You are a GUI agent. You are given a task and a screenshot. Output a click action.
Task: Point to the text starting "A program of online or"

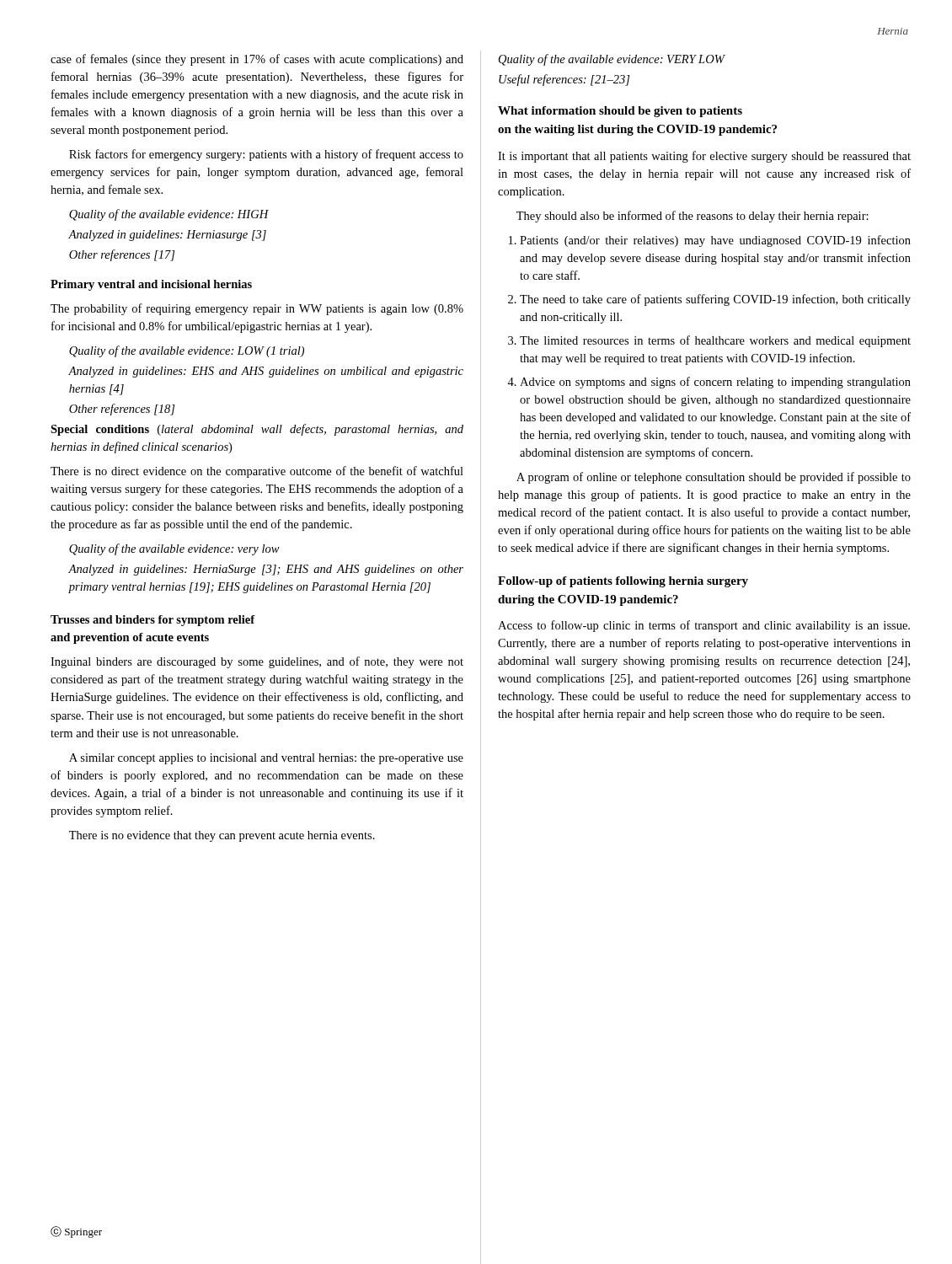[704, 513]
